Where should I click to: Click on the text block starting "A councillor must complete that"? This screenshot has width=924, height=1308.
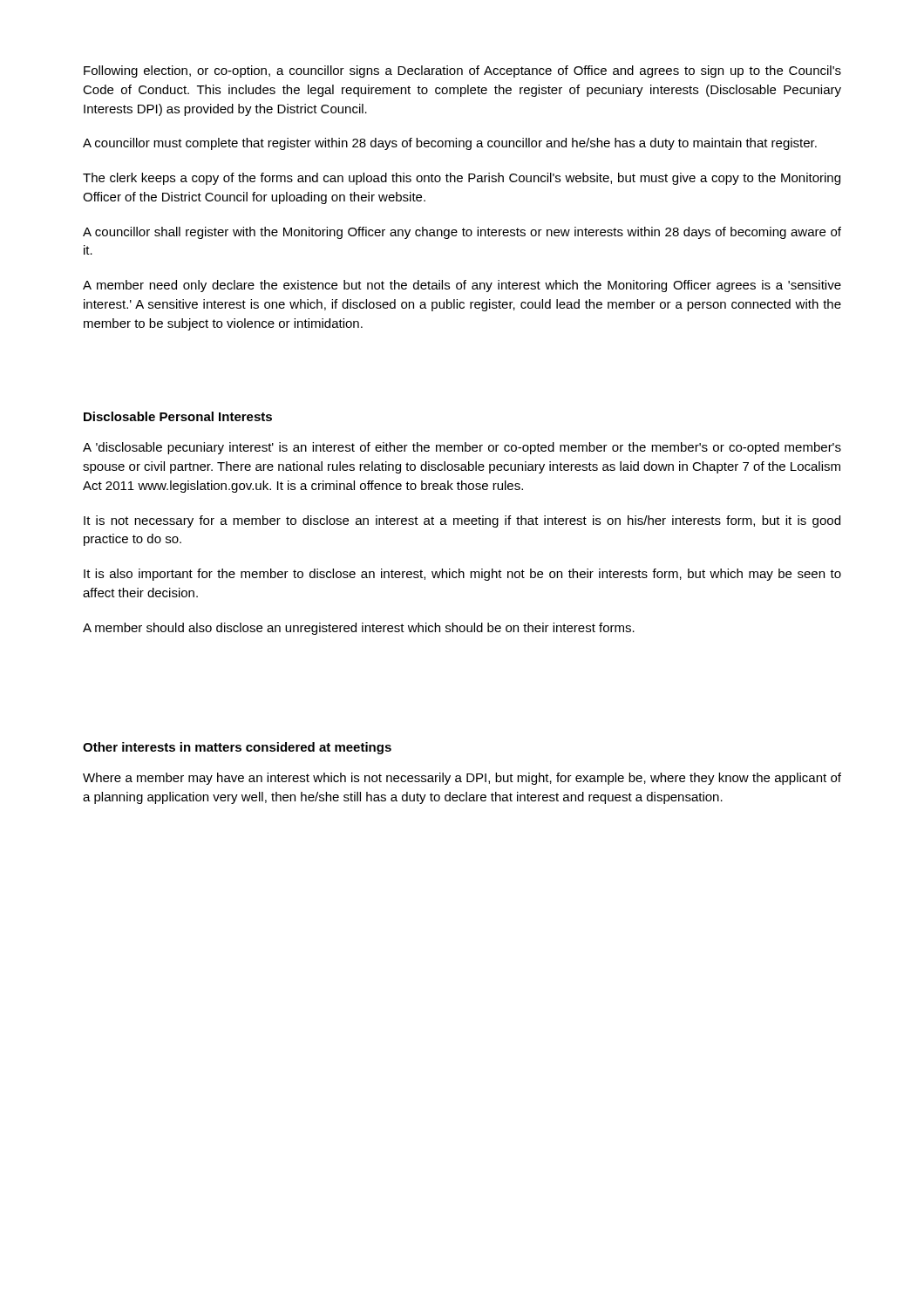pyautogui.click(x=450, y=143)
